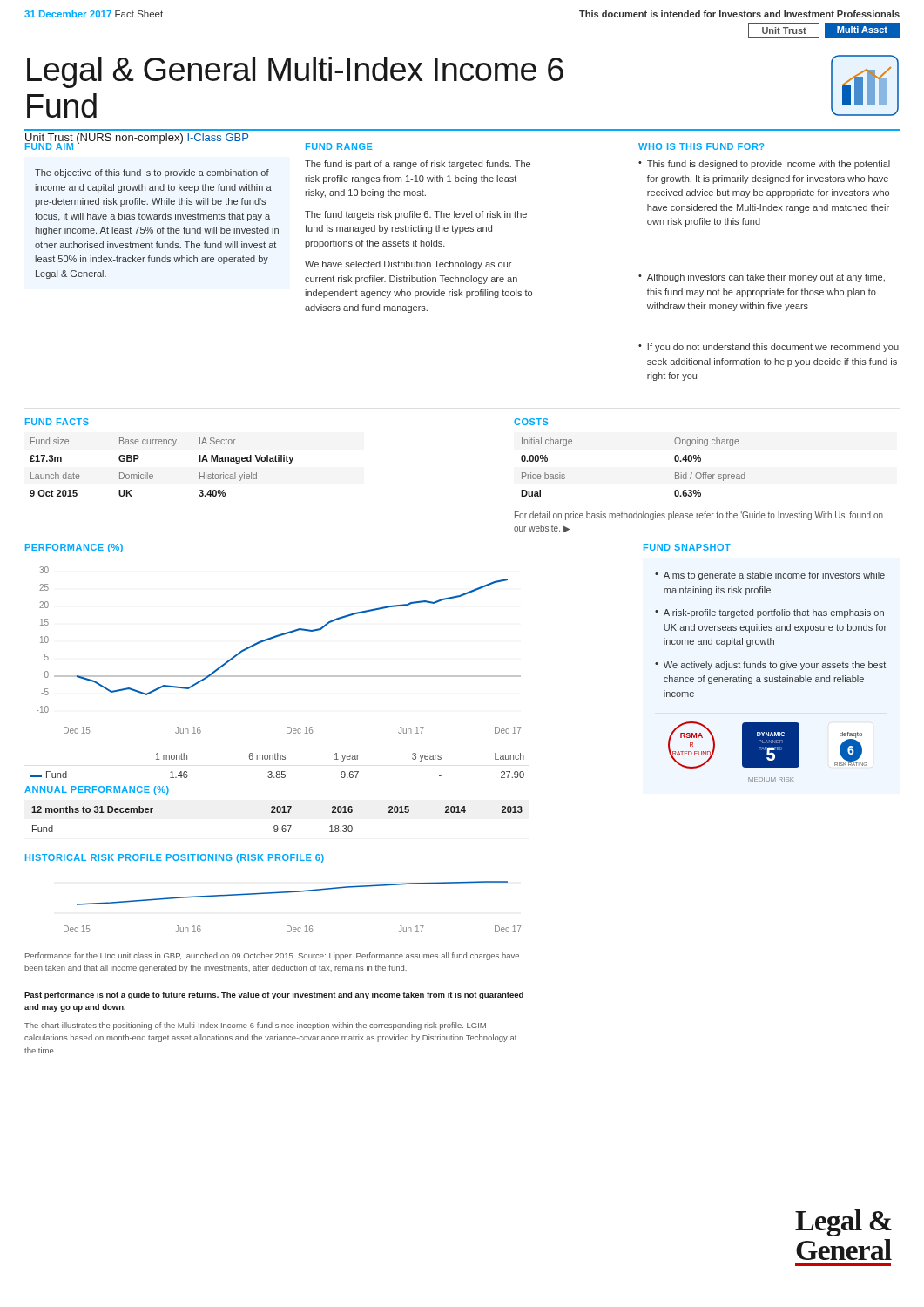The width and height of the screenshot is (924, 1307).
Task: Click on the section header containing "FUND FACTS"
Action: click(x=57, y=422)
